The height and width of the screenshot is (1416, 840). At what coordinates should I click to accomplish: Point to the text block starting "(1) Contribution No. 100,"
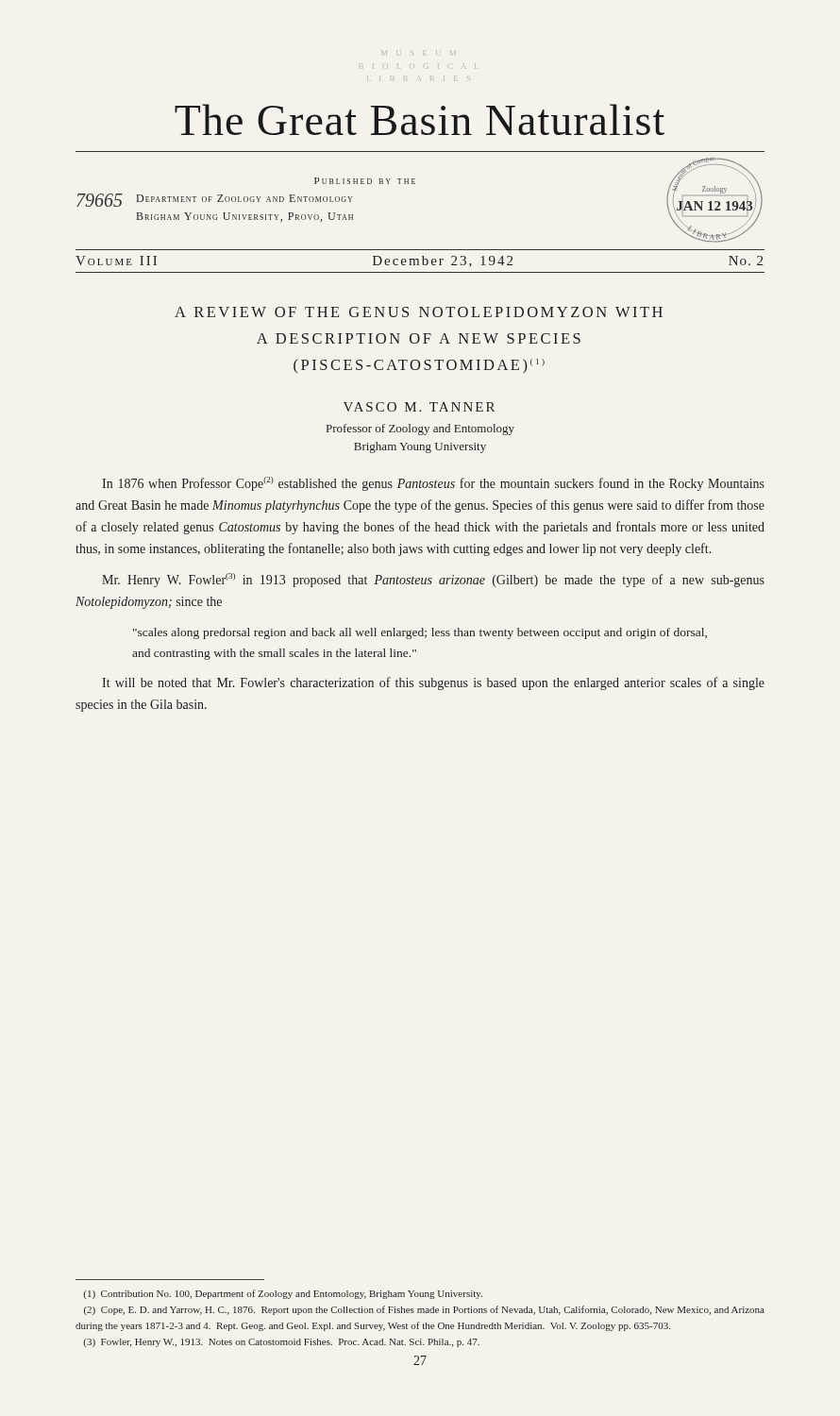click(x=420, y=1314)
